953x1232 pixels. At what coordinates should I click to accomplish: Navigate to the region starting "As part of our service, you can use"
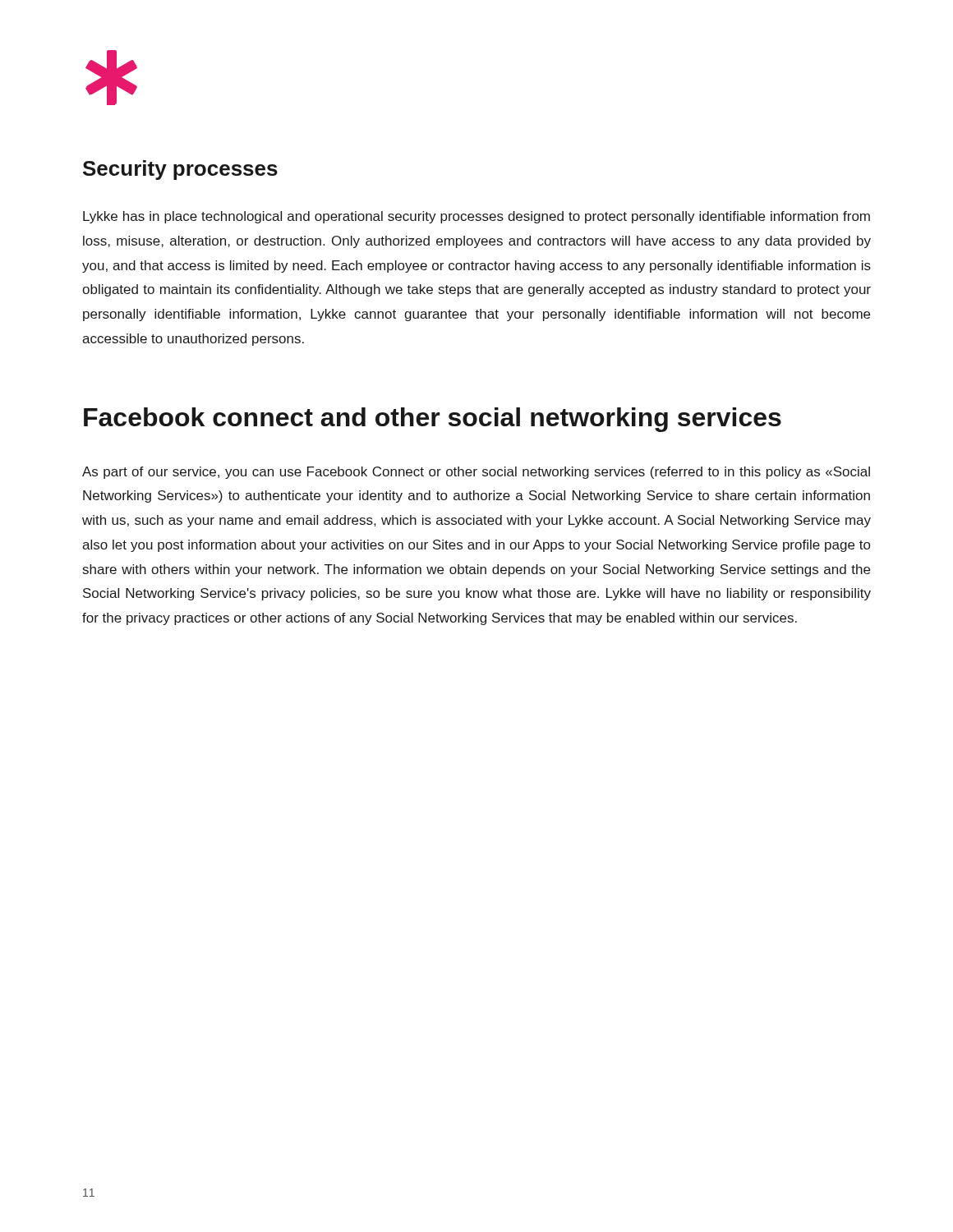[x=476, y=545]
